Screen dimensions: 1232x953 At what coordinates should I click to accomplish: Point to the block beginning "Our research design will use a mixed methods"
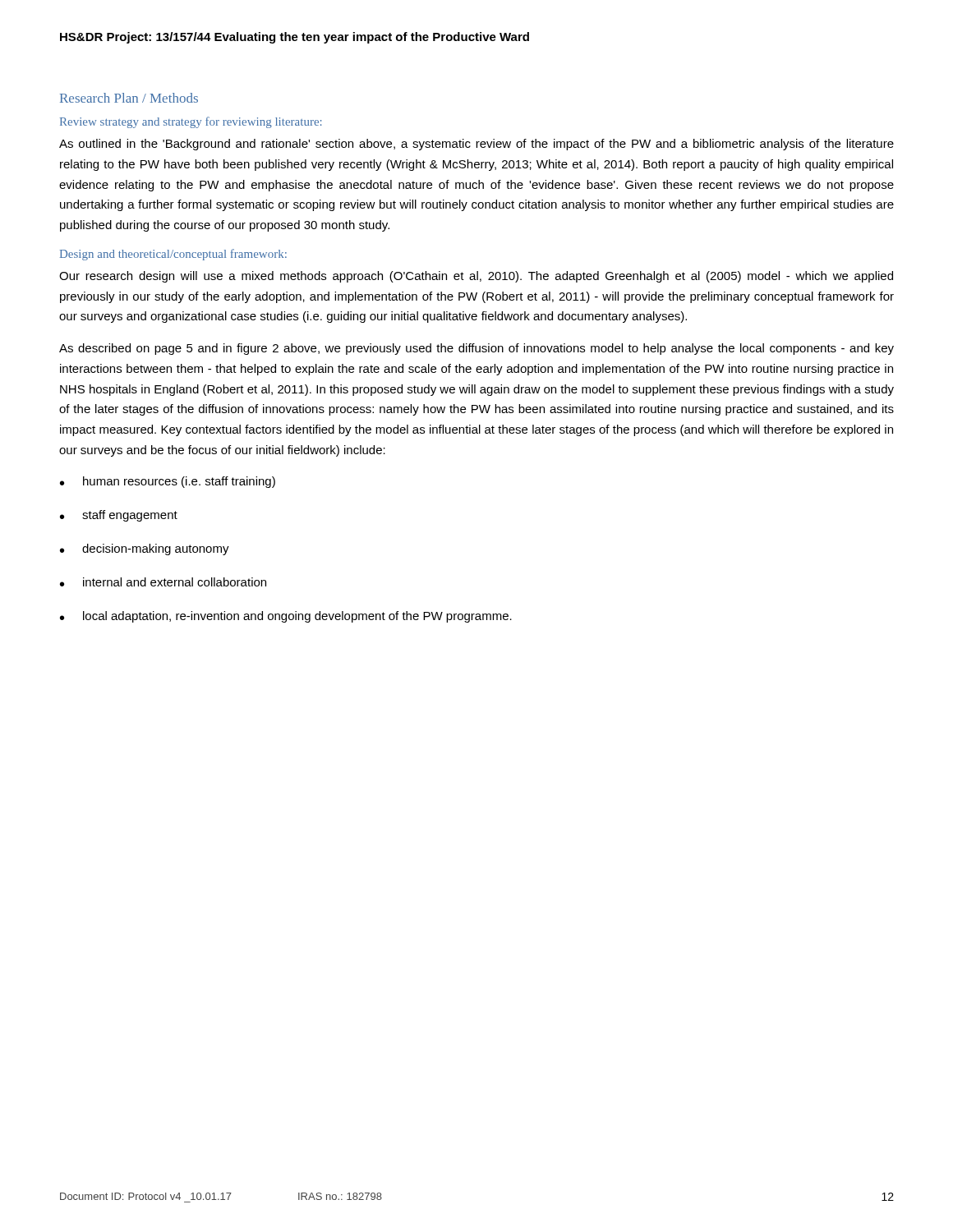coord(476,296)
